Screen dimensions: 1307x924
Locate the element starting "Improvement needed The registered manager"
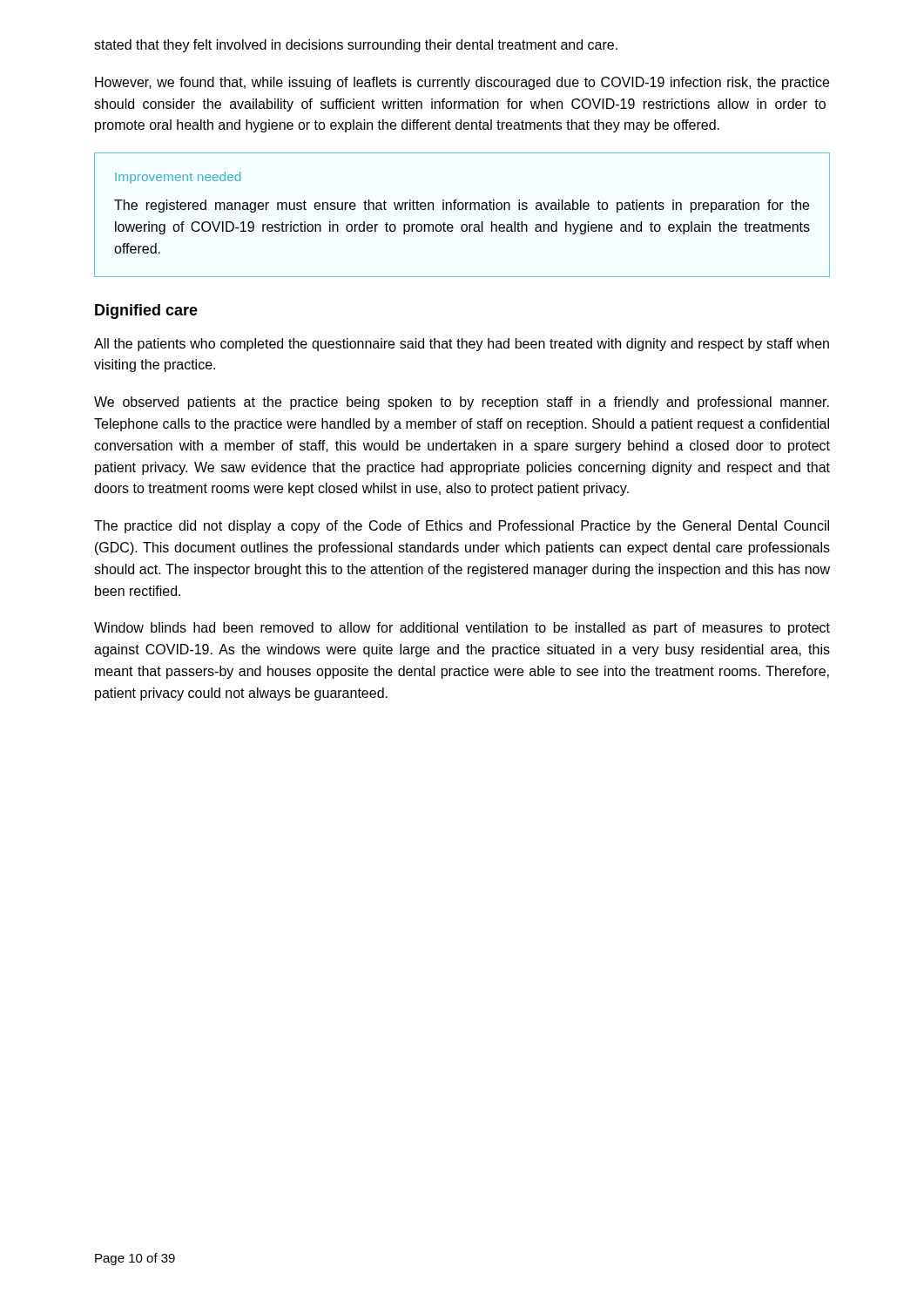[462, 215]
